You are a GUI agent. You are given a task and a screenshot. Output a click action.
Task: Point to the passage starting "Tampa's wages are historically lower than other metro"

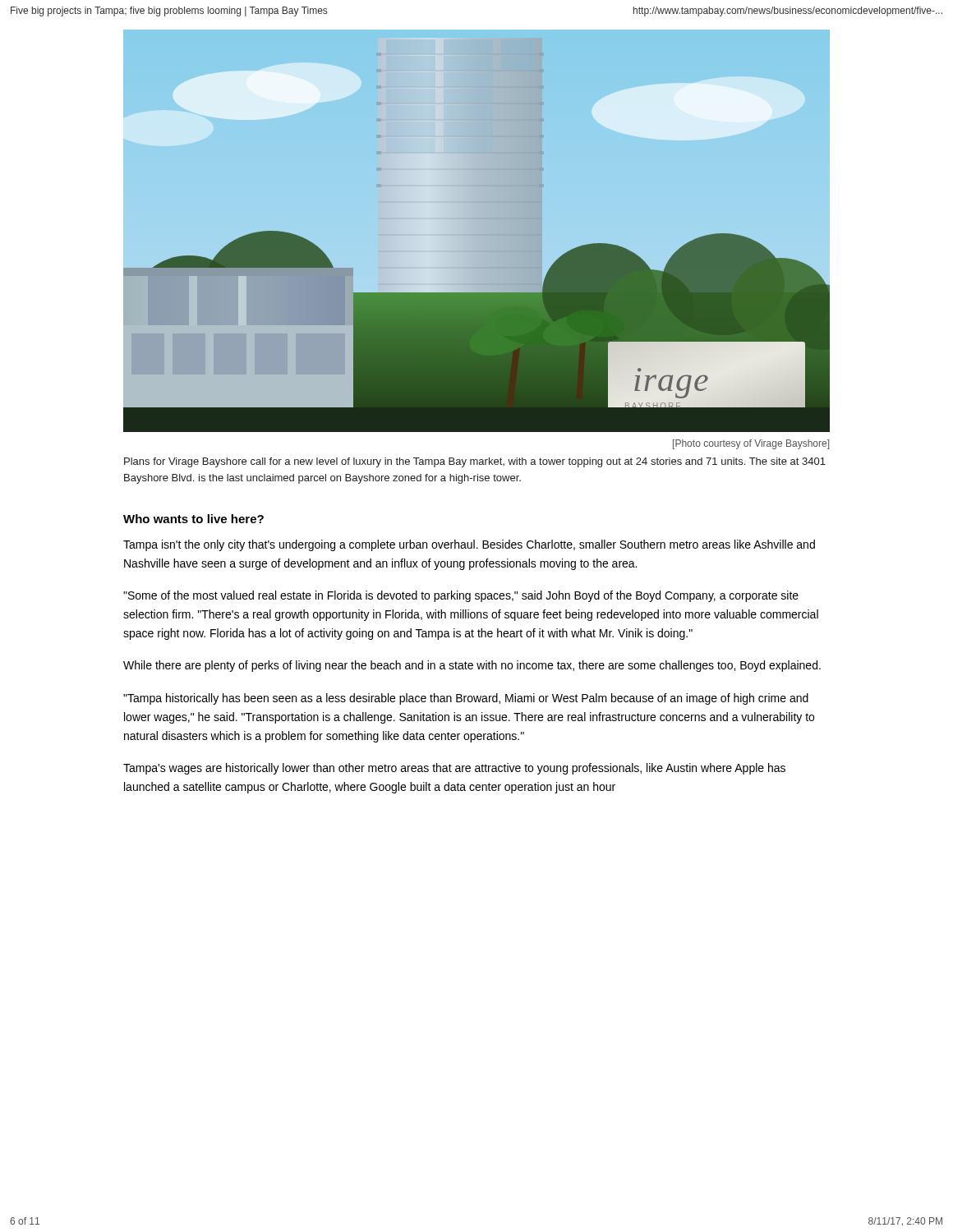[x=455, y=777]
